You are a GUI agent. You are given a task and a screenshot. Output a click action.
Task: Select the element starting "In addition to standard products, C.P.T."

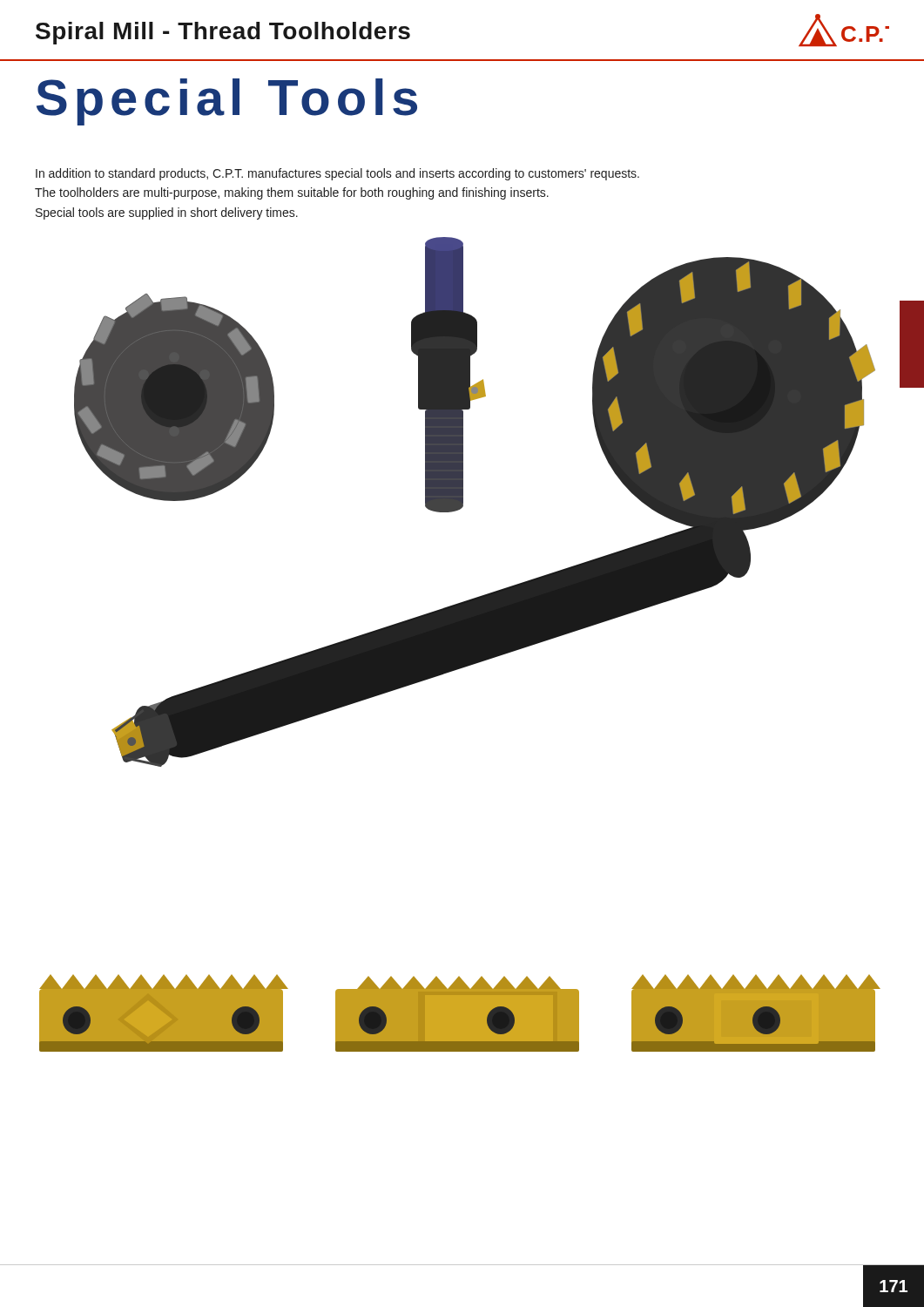click(337, 193)
